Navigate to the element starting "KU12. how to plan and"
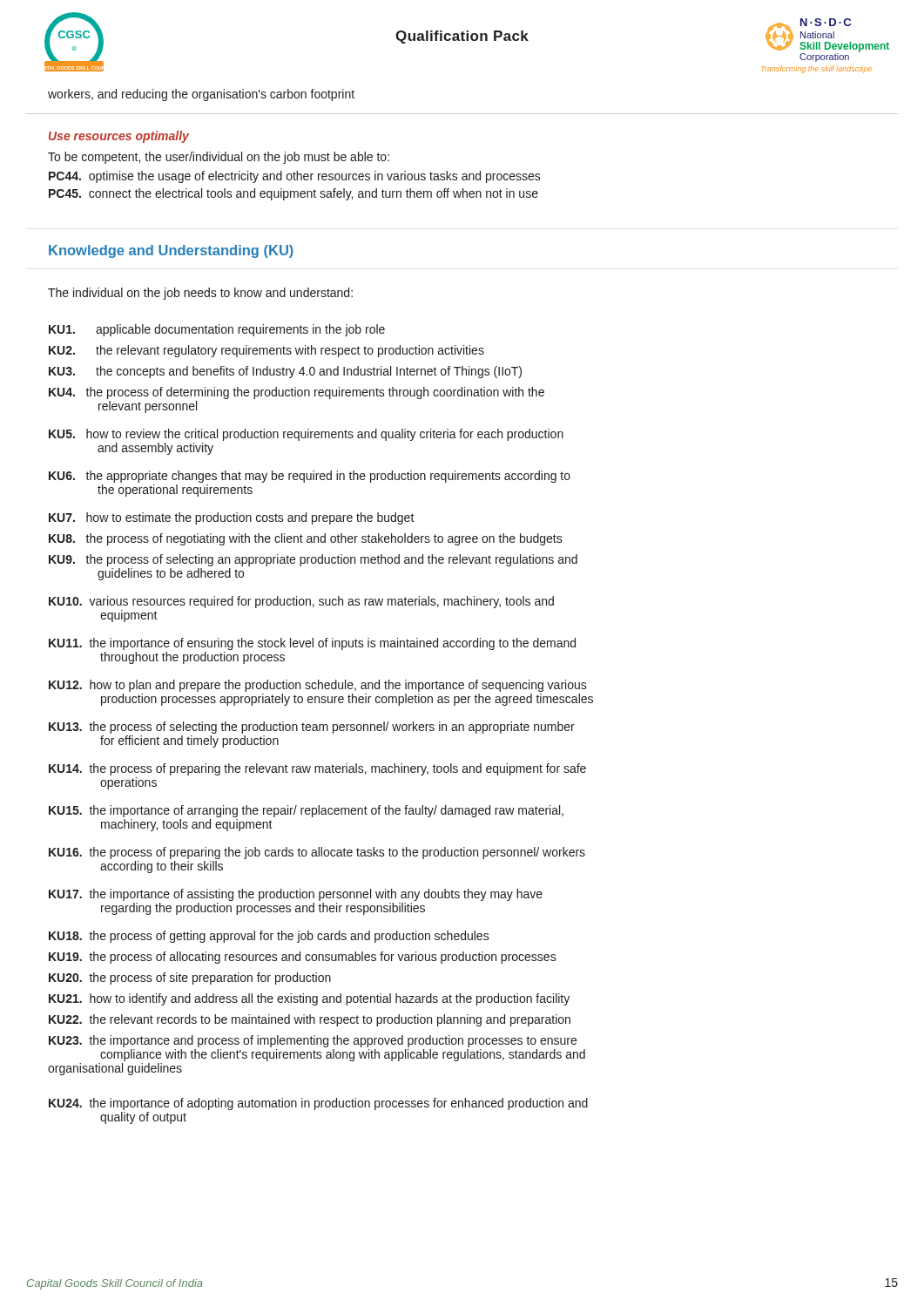Image resolution: width=924 pixels, height=1307 pixels. (321, 692)
